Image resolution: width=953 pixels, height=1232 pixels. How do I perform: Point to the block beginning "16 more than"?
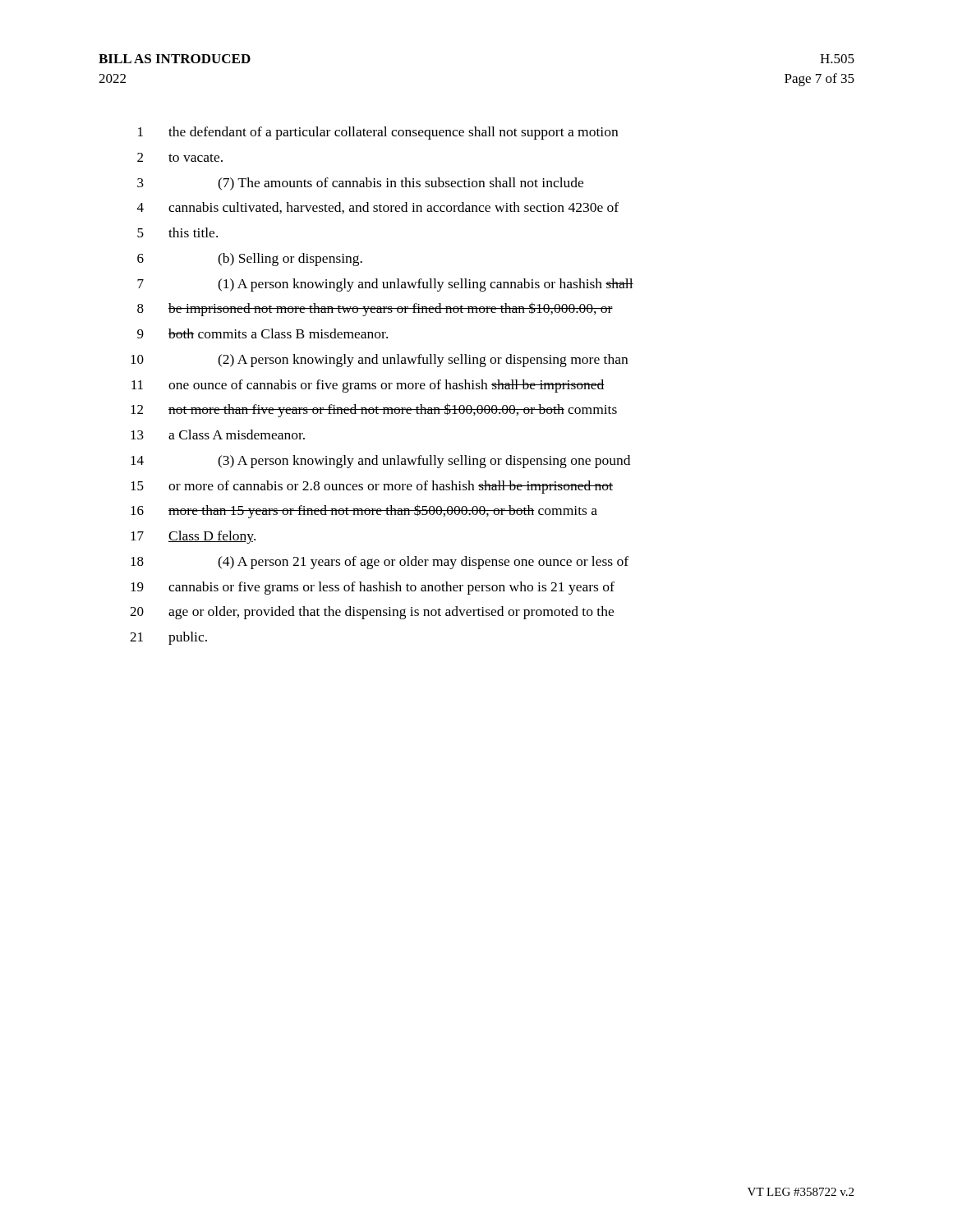(476, 511)
